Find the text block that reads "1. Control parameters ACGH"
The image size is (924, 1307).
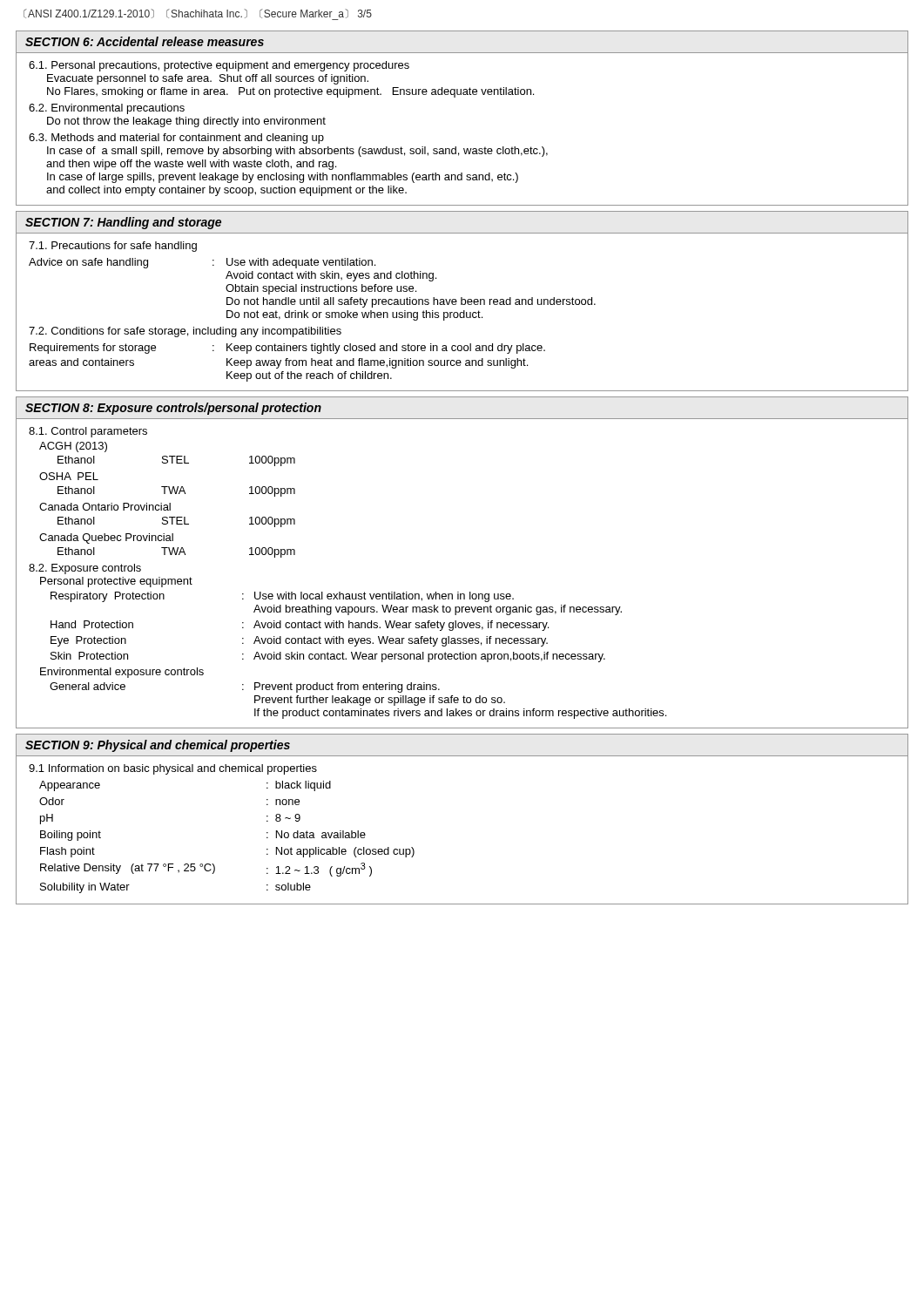(88, 432)
